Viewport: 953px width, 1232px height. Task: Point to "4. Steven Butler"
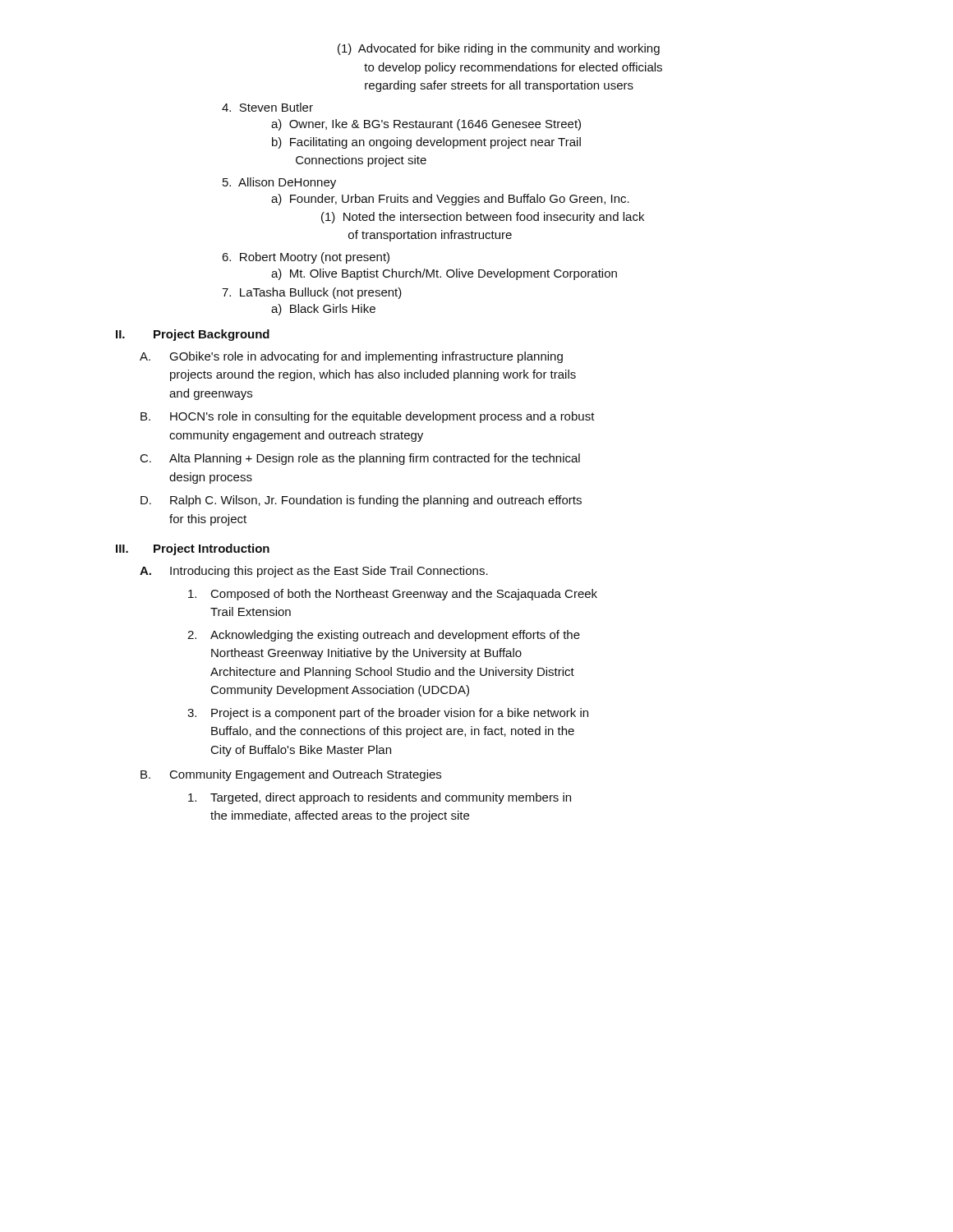click(267, 107)
